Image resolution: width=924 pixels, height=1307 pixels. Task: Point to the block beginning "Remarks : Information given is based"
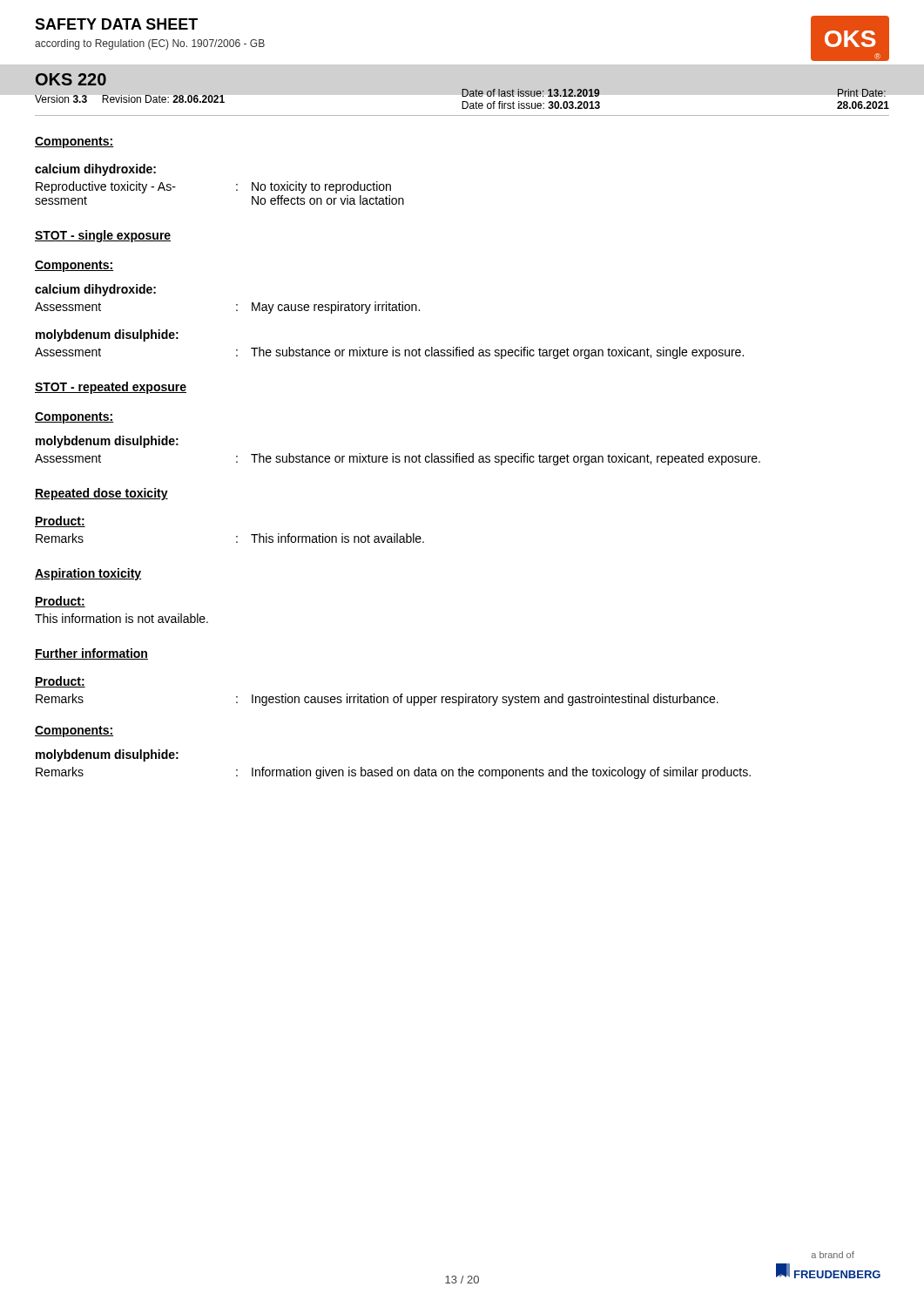click(x=462, y=772)
